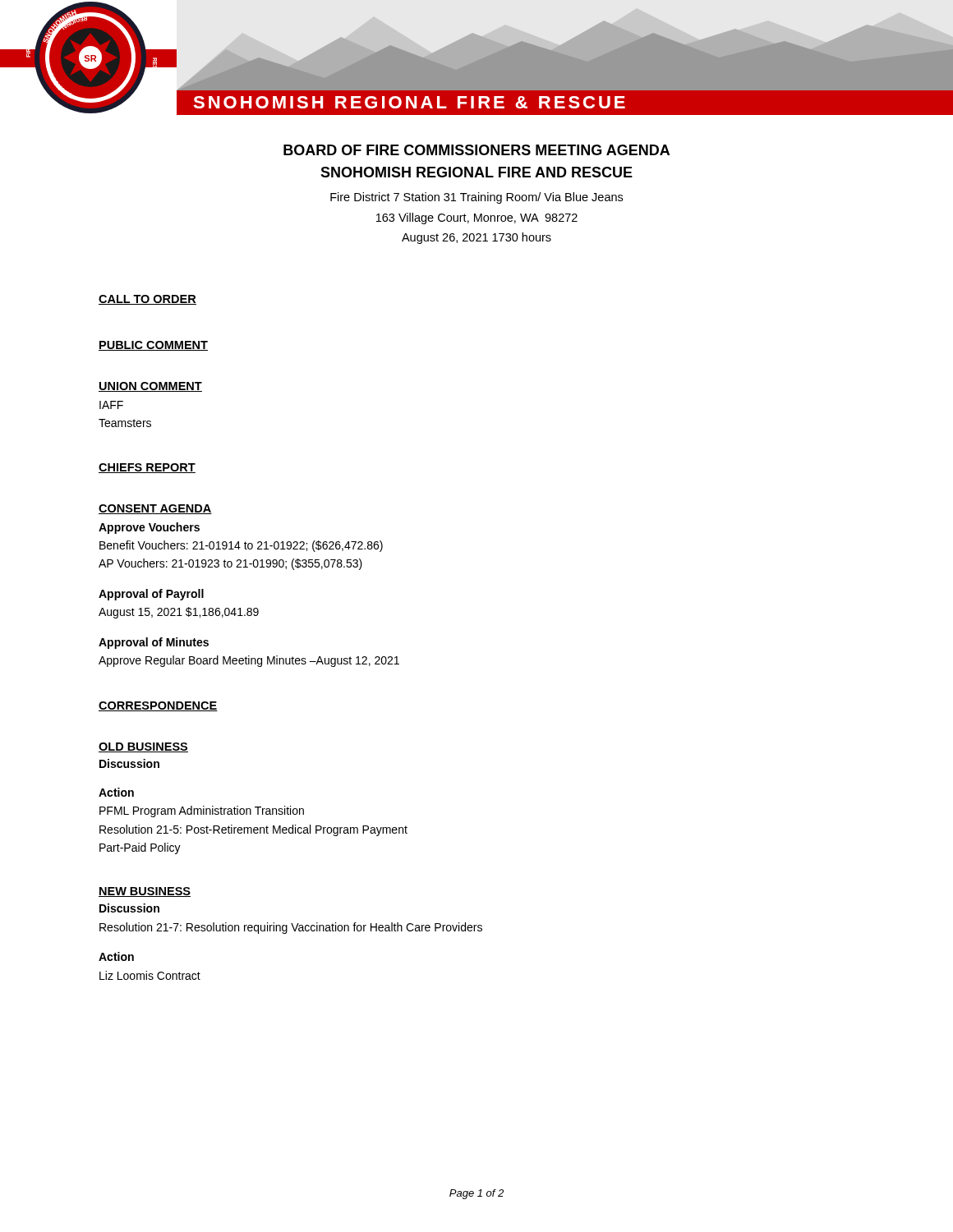Locate the text block starting "PUBLIC COMMENT"

click(x=153, y=345)
